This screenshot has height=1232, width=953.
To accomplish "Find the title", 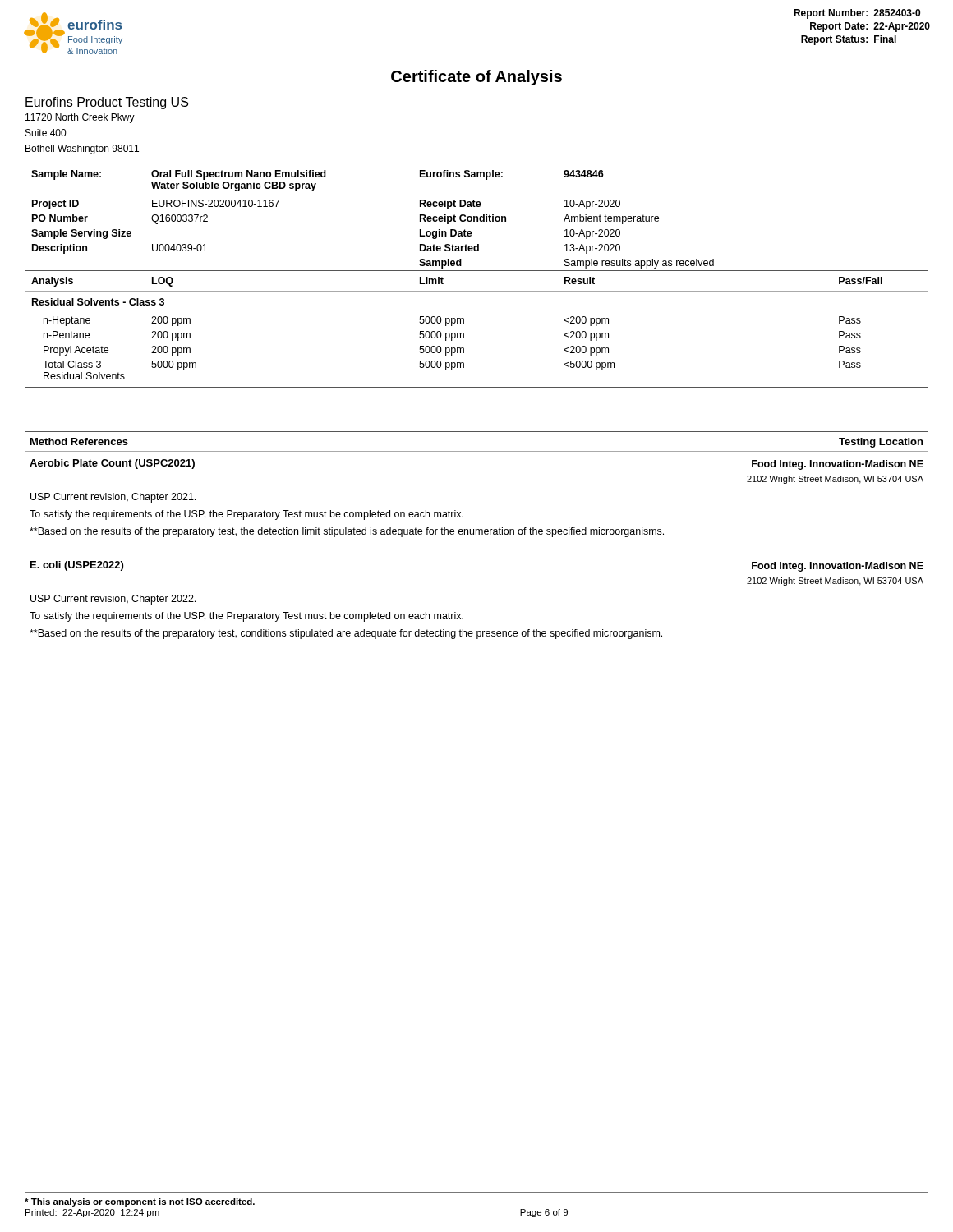I will pos(476,76).
